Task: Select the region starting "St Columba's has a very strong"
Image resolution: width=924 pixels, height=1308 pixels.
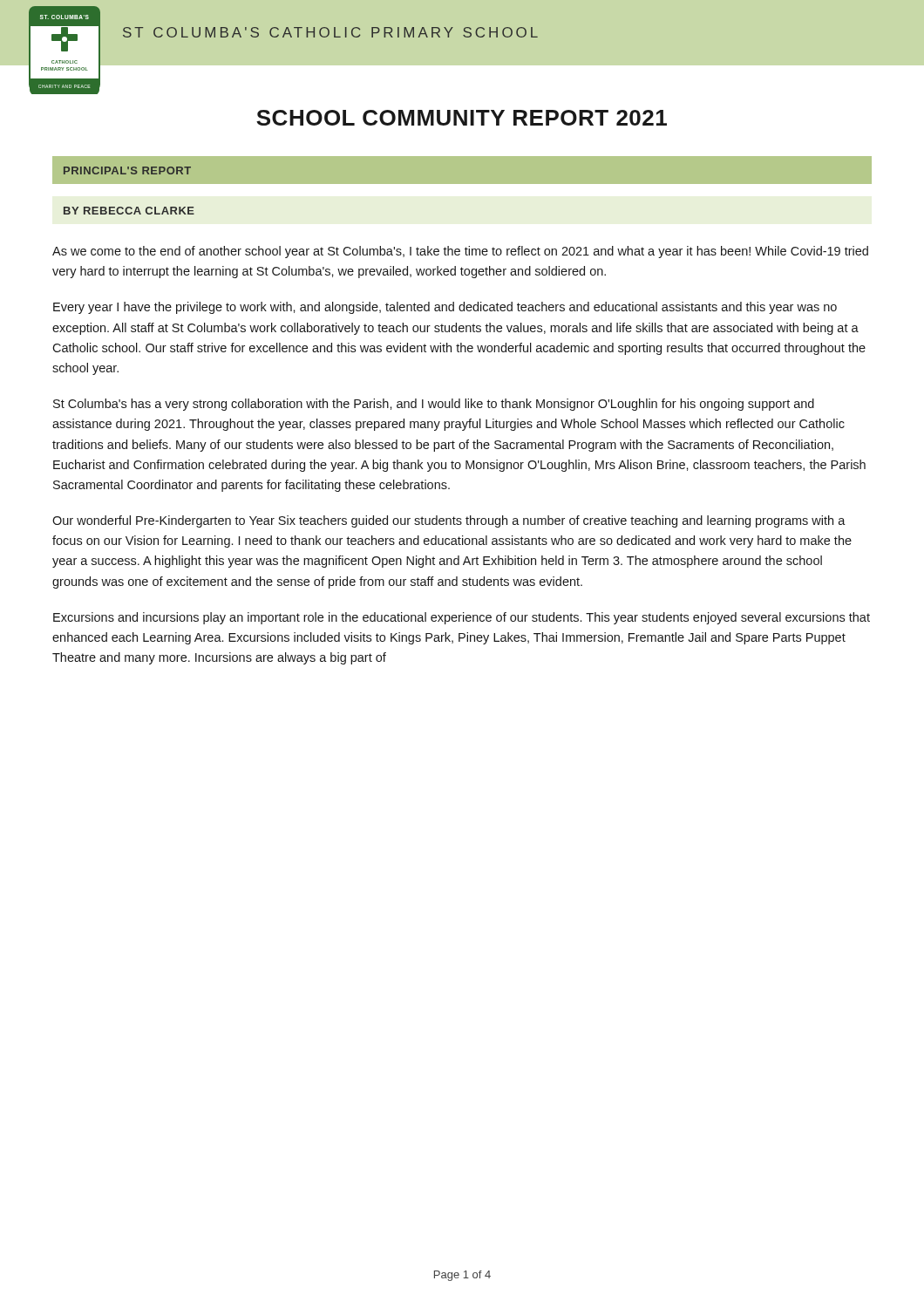Action: click(x=459, y=444)
